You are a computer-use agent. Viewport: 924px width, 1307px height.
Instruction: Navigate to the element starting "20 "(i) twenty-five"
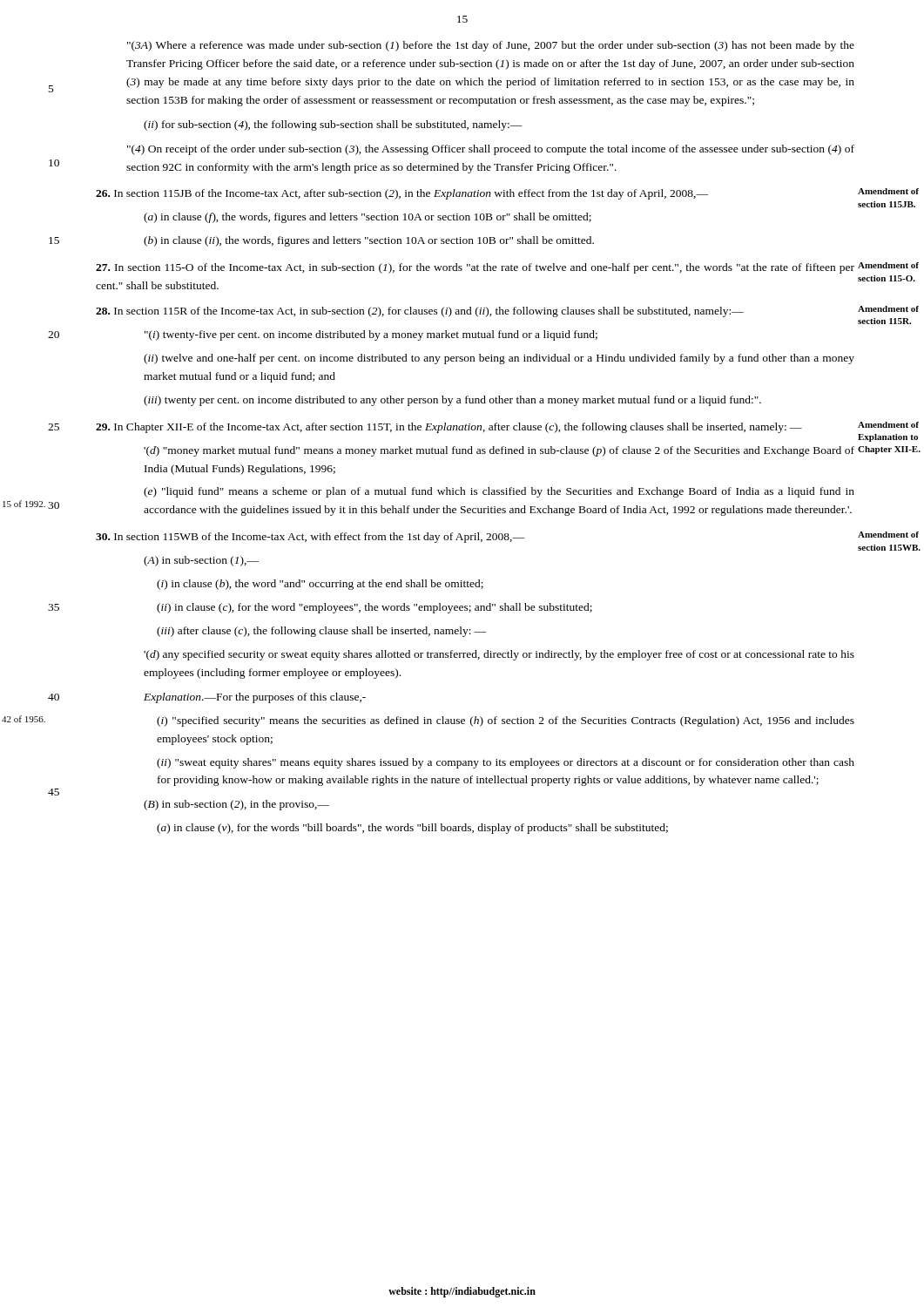click(x=475, y=335)
